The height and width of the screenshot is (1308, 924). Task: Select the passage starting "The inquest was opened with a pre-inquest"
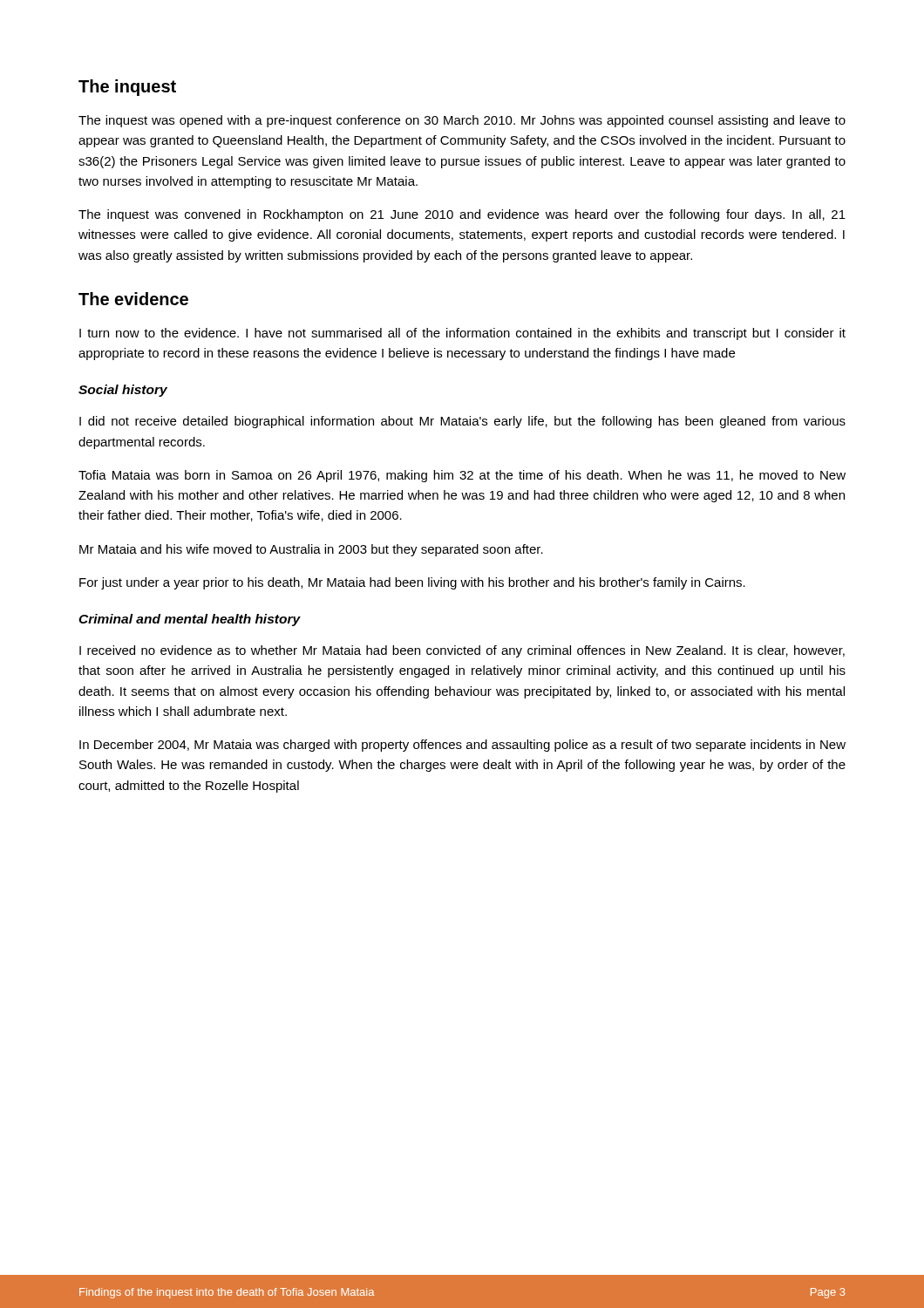coord(462,150)
